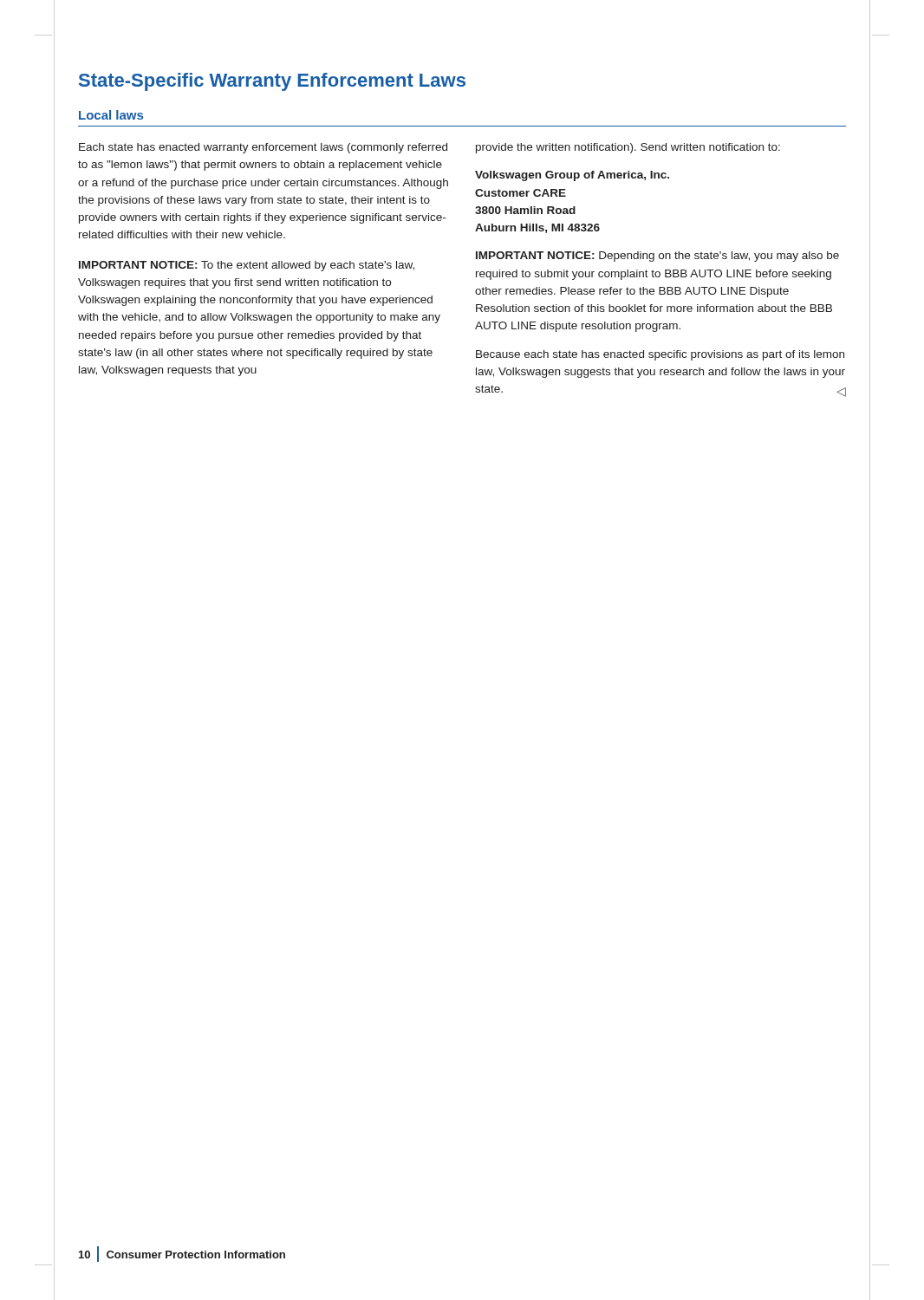Find the block starting "Local laws"
The image size is (924, 1300).
coord(111,115)
